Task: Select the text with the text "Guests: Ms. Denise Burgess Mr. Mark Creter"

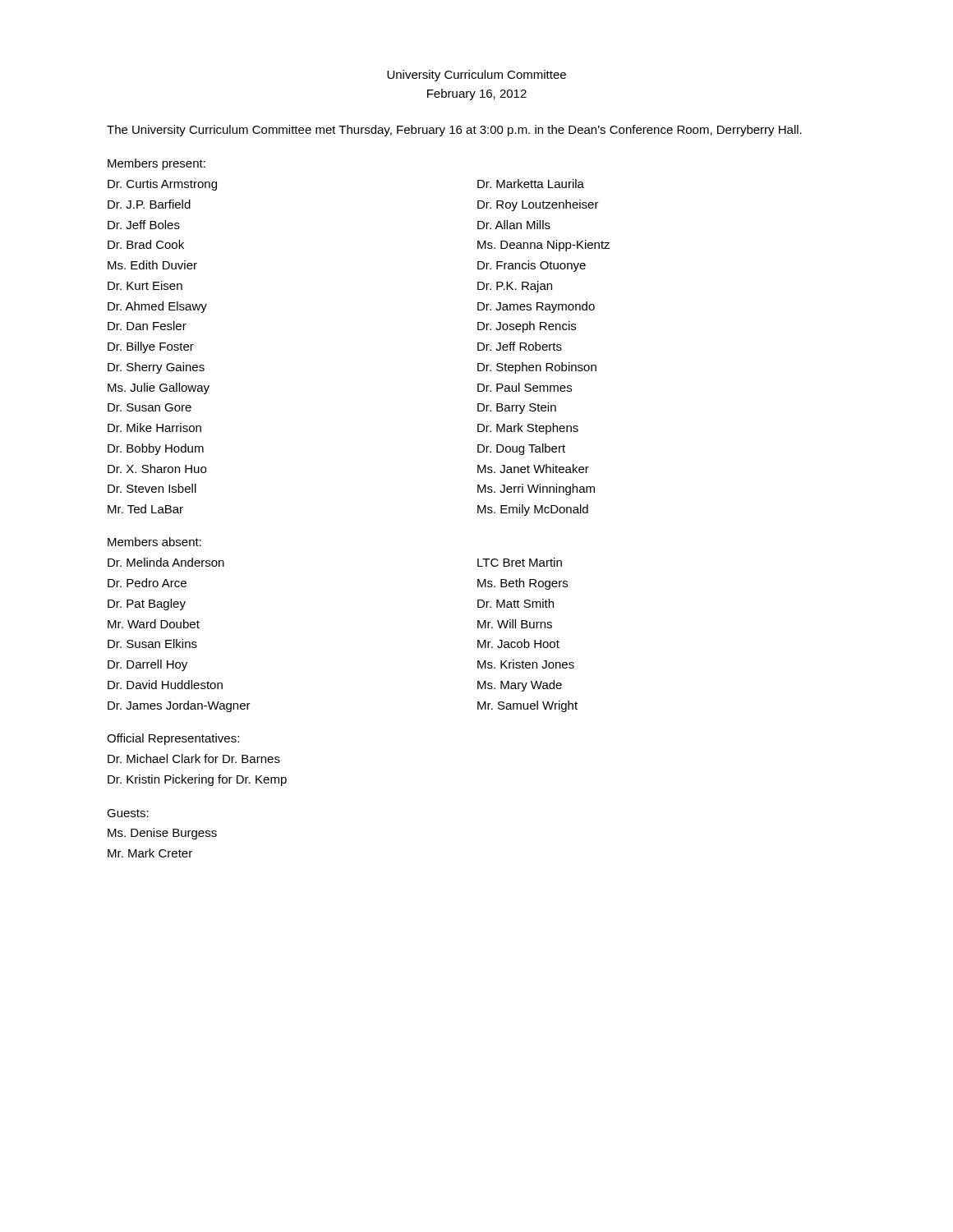Action: [x=128, y=813]
